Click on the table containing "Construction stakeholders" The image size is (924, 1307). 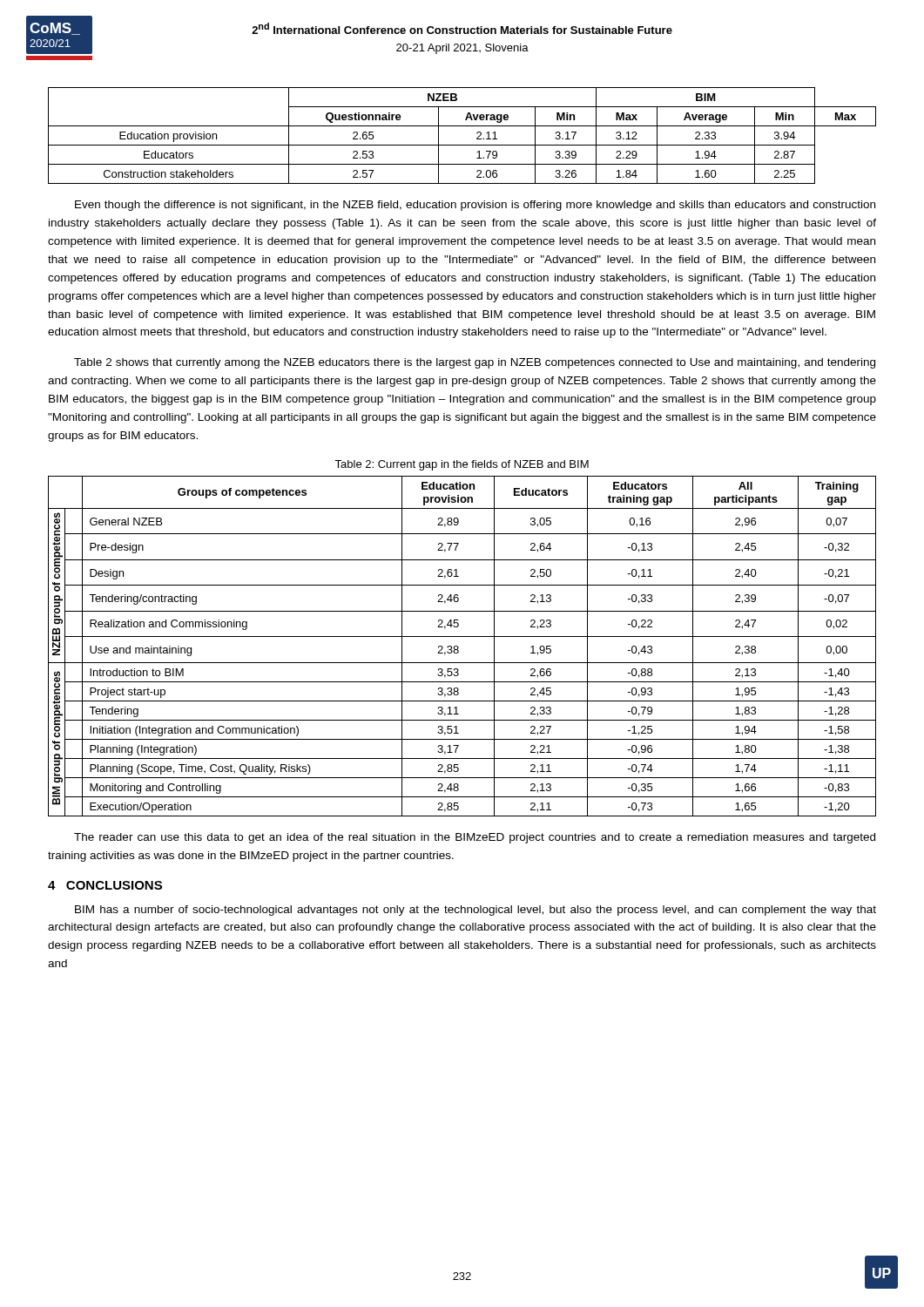tap(462, 136)
